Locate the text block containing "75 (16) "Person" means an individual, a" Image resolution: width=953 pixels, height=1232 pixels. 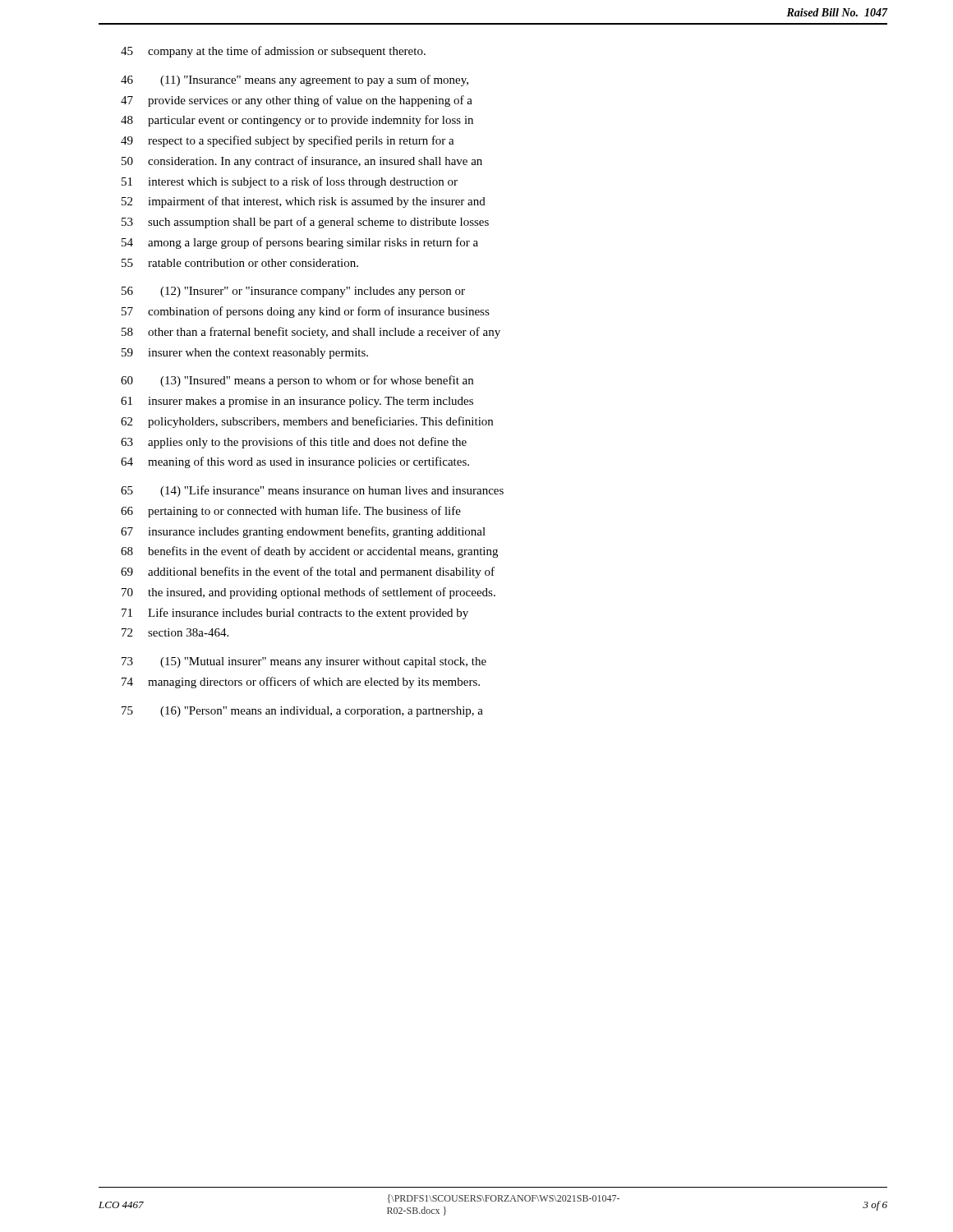pyautogui.click(x=493, y=710)
